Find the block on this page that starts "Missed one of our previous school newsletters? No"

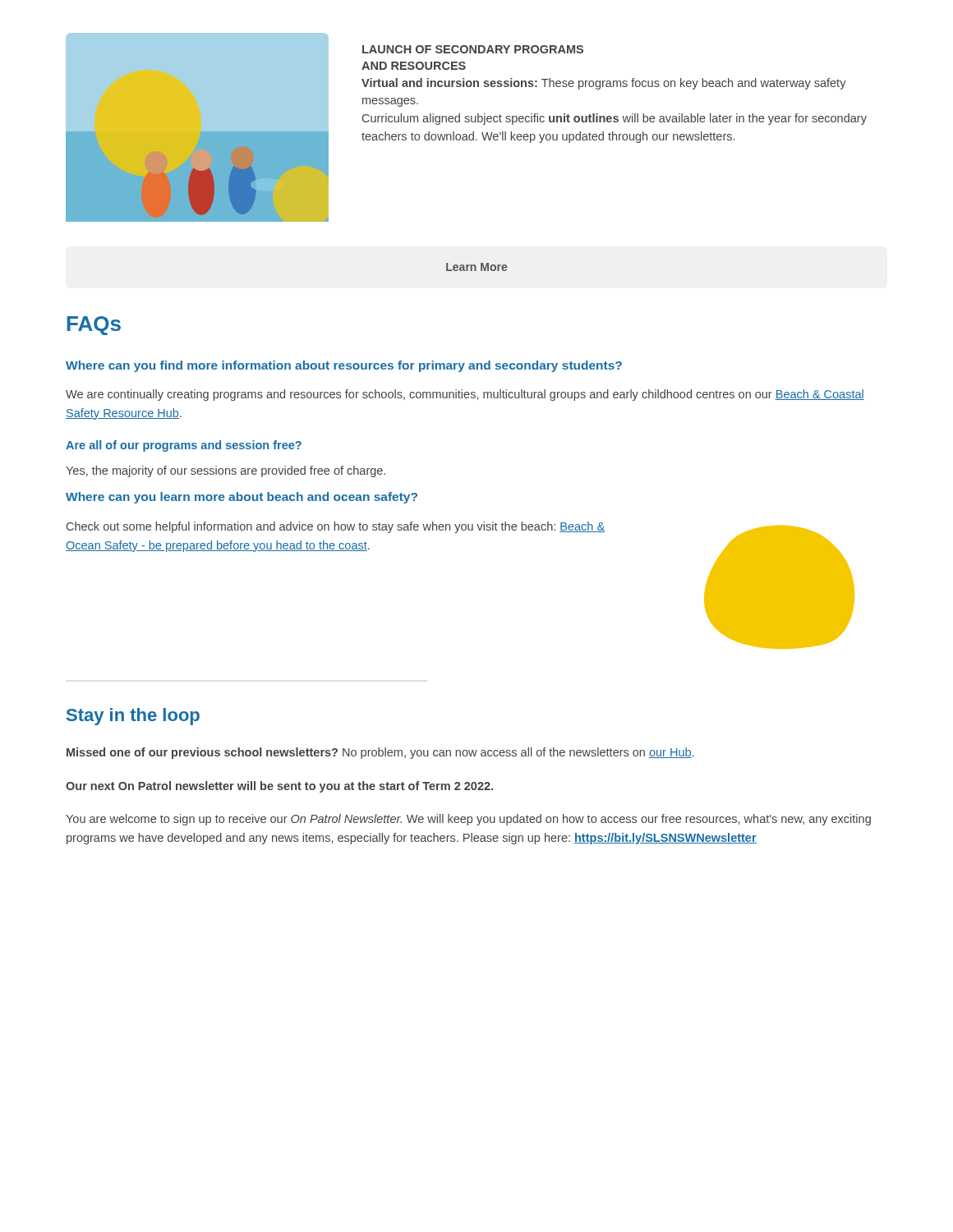pos(476,753)
